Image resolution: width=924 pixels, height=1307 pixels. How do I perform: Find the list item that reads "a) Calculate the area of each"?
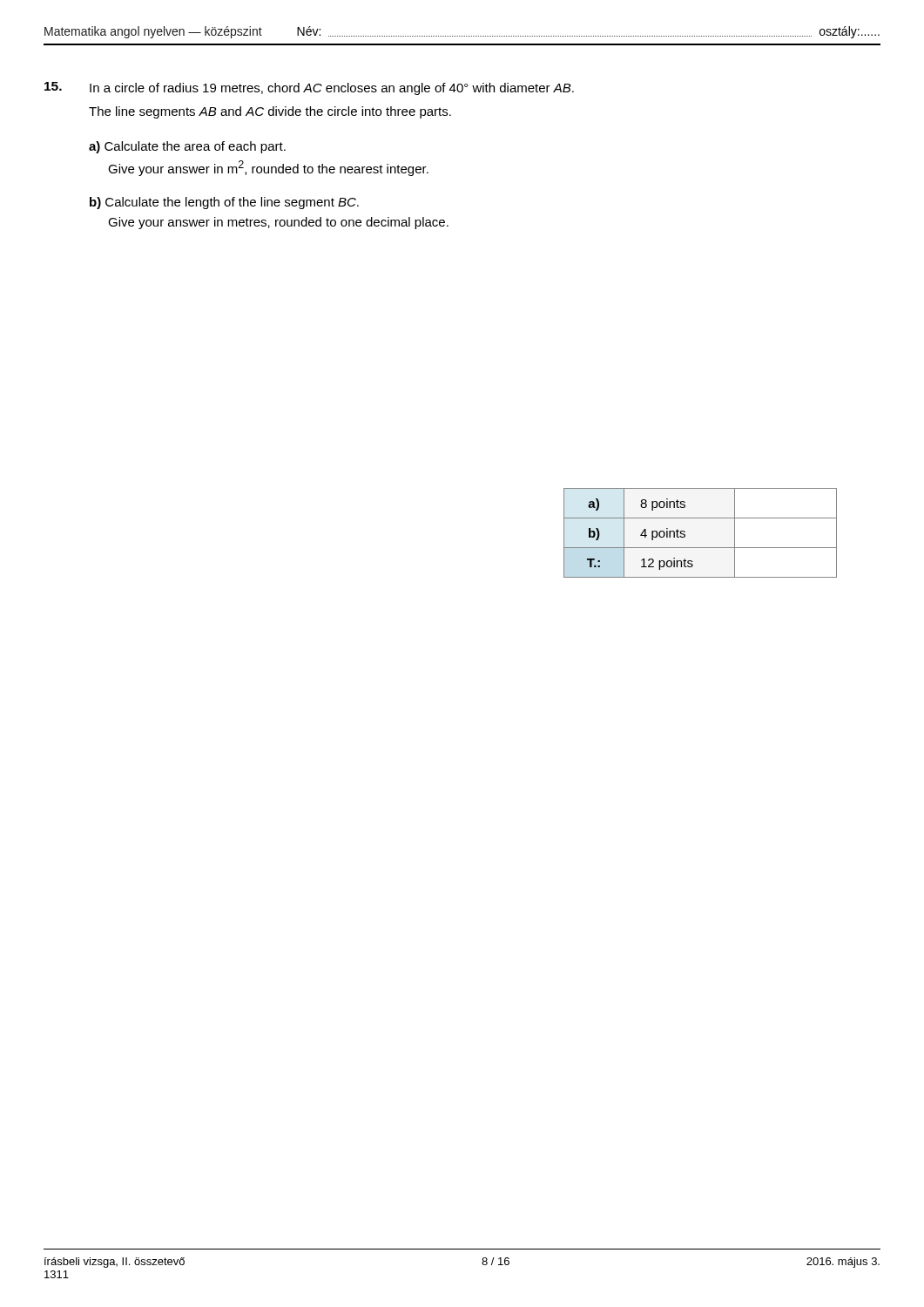(187, 147)
